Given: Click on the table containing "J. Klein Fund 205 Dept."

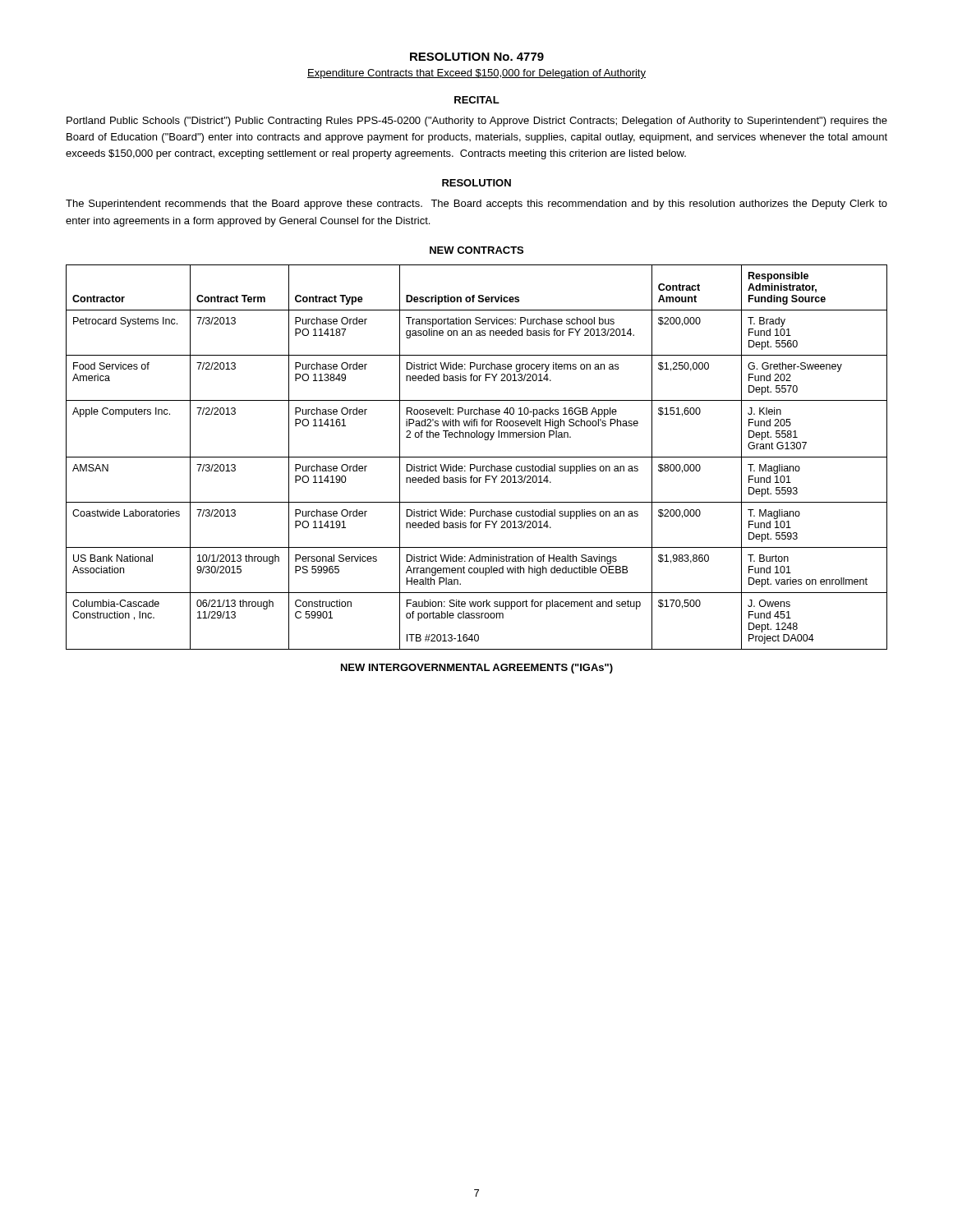Looking at the screenshot, I should (476, 457).
